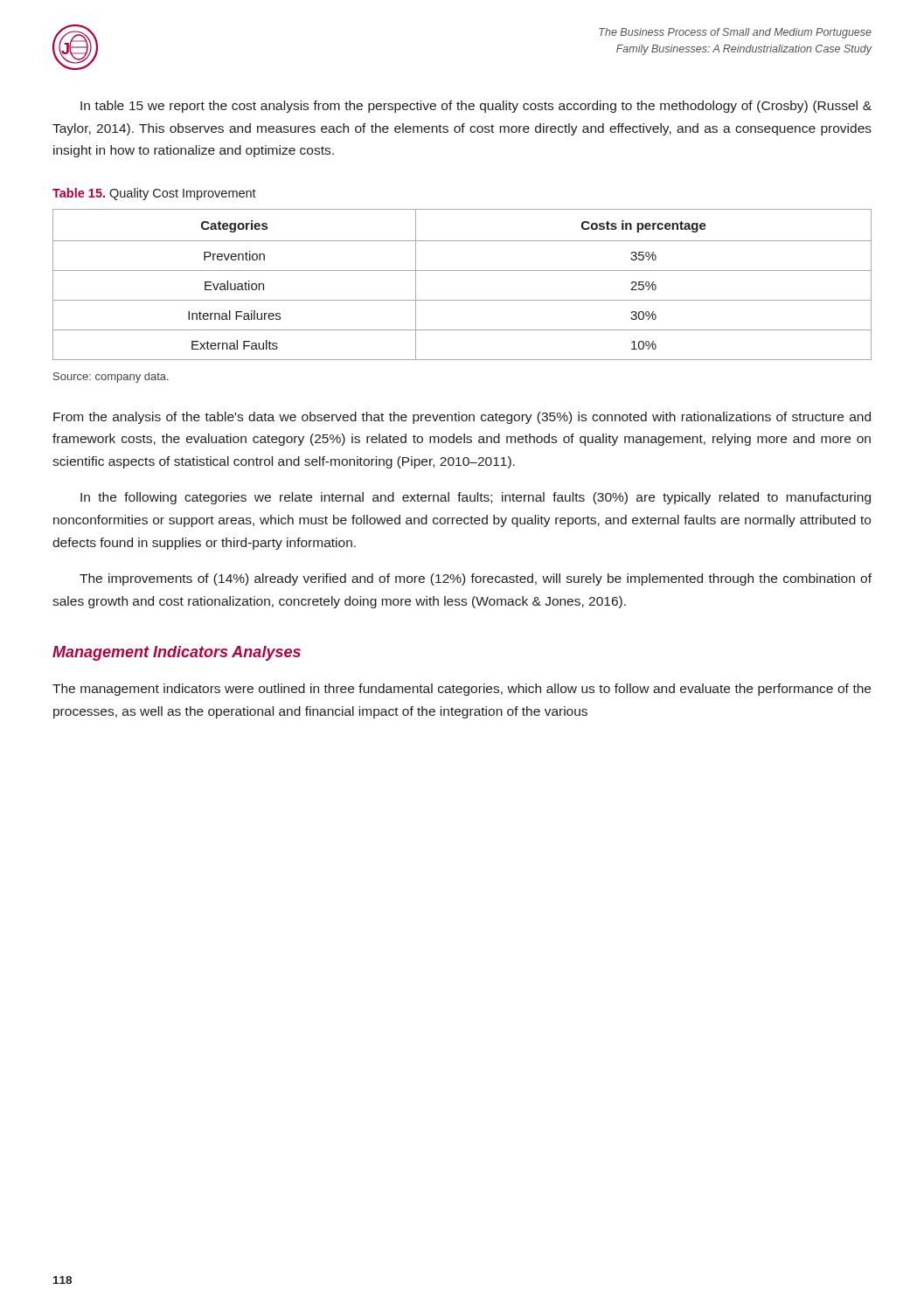924x1311 pixels.
Task: Find the block on this page that starts "The improvements of (14%) already verified and of"
Action: (x=462, y=589)
